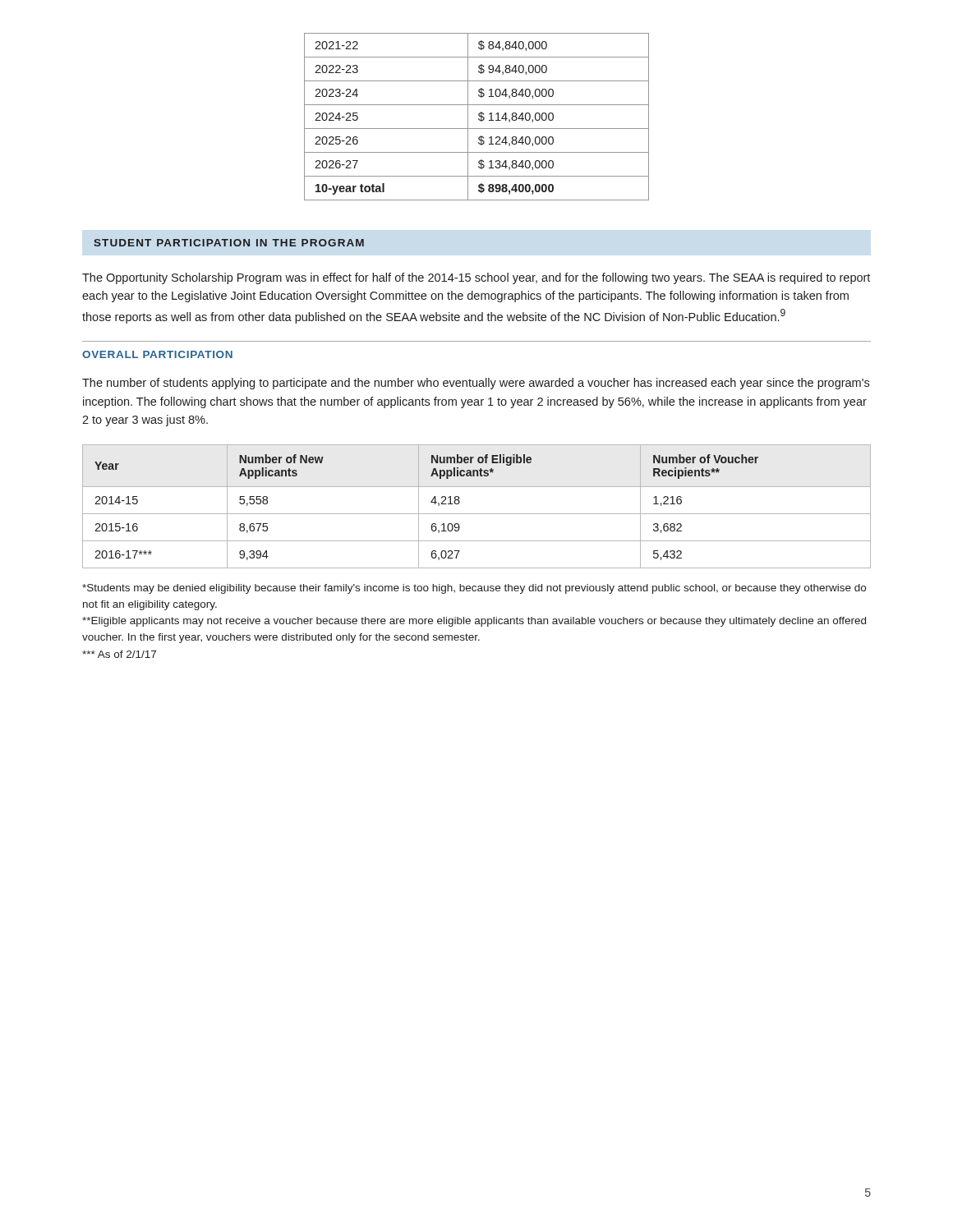Click on the region starting "STUDENT PARTICIPATION IN"

(229, 243)
